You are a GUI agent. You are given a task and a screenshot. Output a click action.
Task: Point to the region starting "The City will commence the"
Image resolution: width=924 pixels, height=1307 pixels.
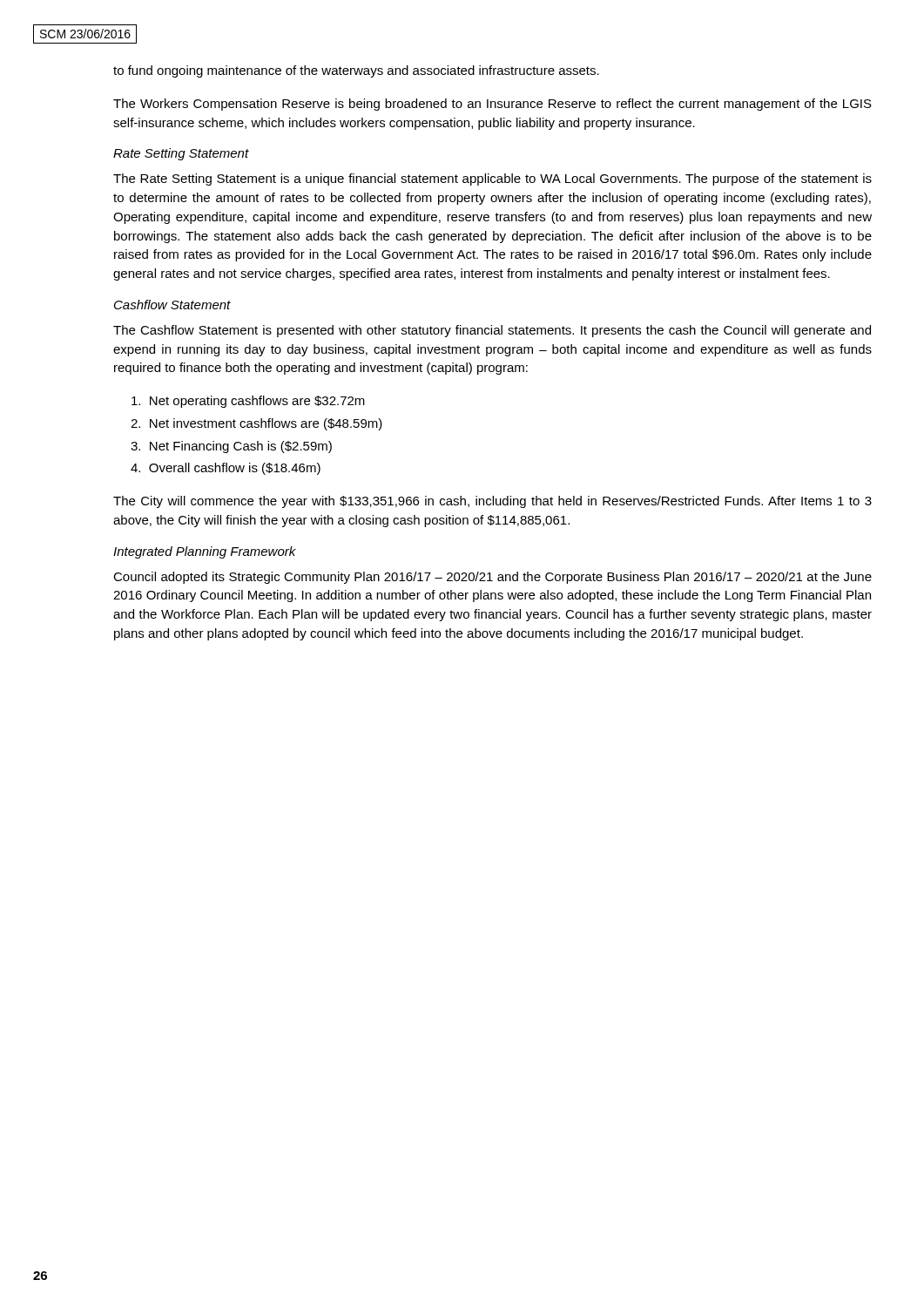coord(492,510)
